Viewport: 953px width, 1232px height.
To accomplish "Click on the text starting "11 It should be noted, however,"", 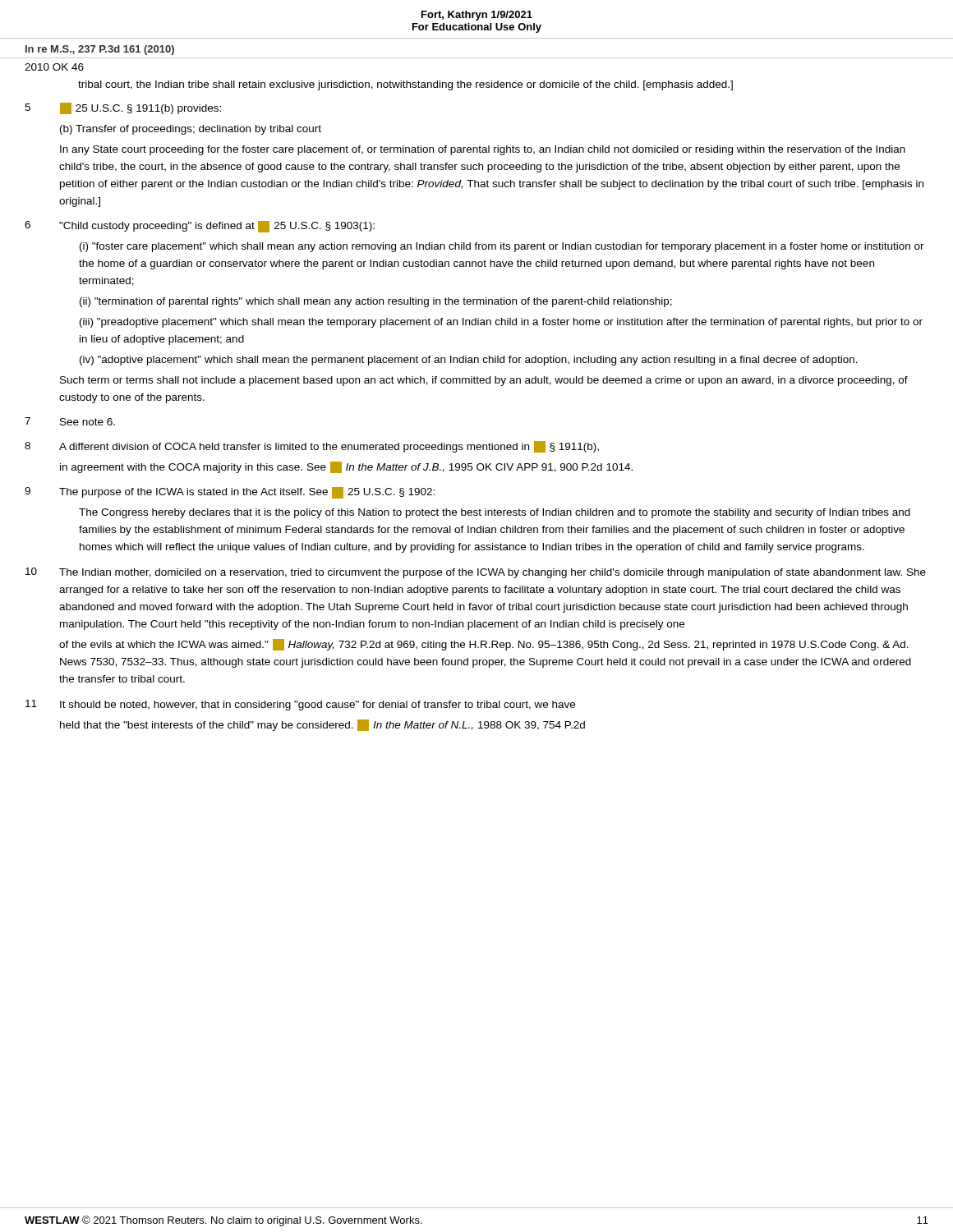I will tap(476, 717).
